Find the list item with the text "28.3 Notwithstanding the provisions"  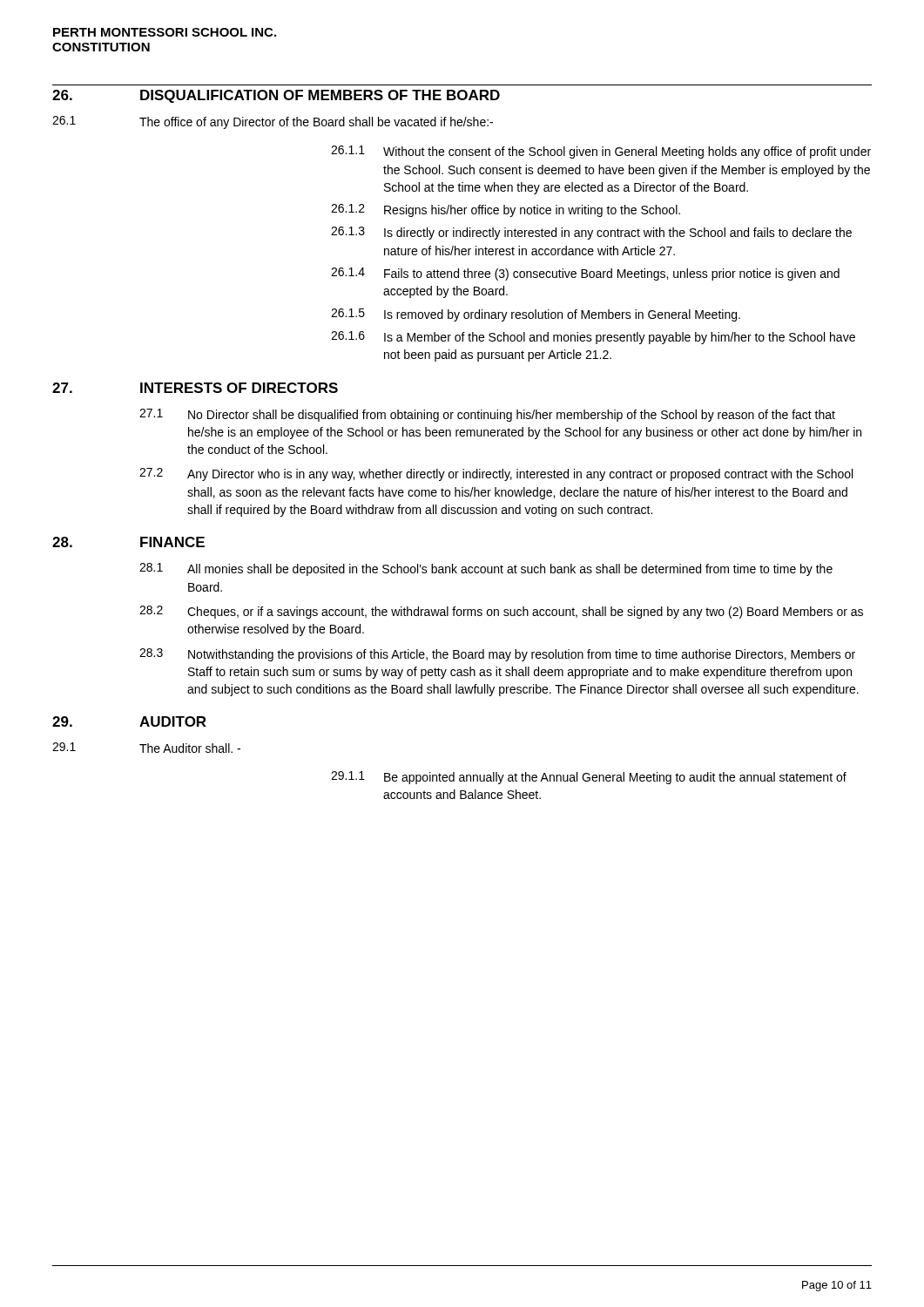(x=462, y=672)
